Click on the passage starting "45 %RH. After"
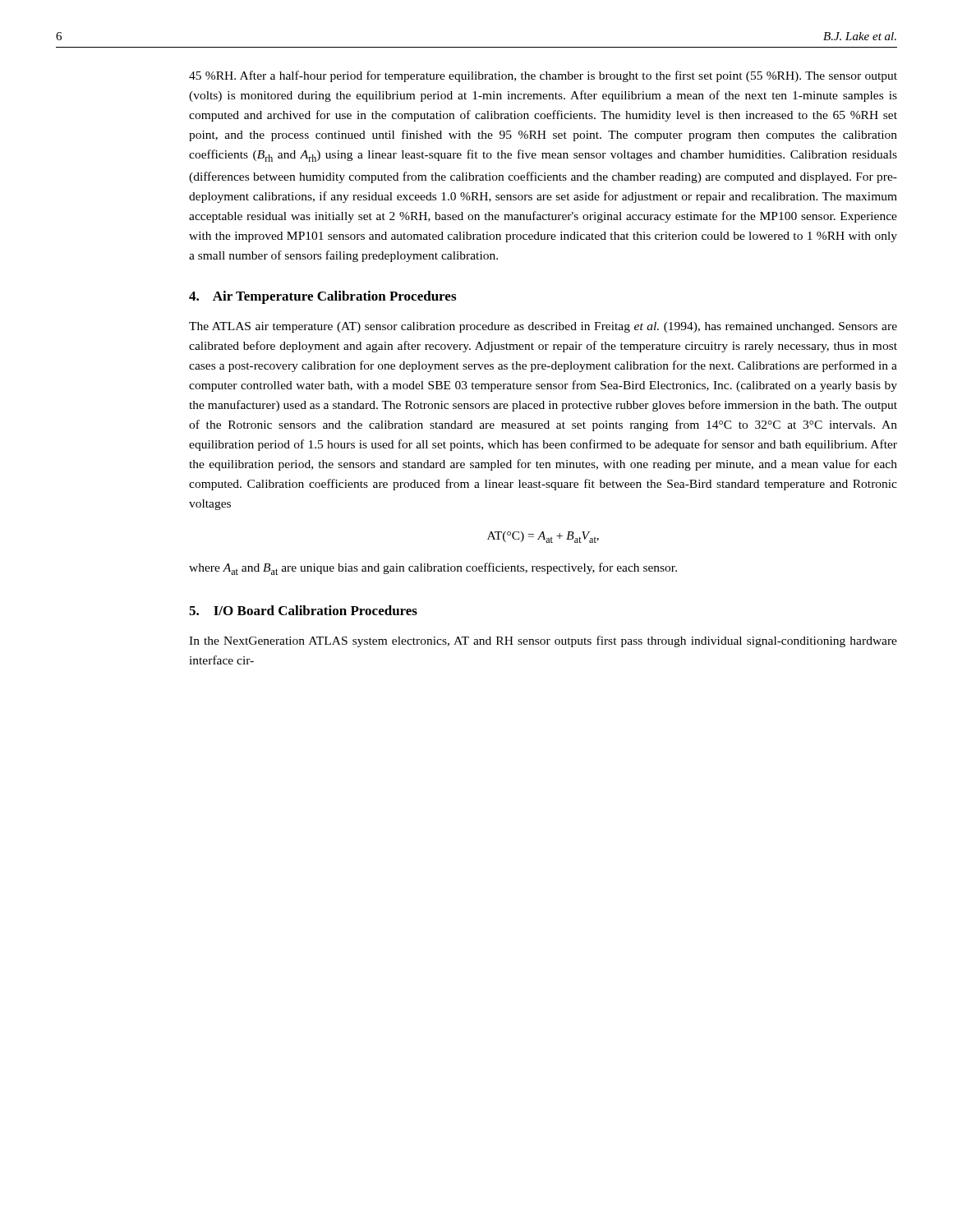This screenshot has width=953, height=1232. (543, 165)
